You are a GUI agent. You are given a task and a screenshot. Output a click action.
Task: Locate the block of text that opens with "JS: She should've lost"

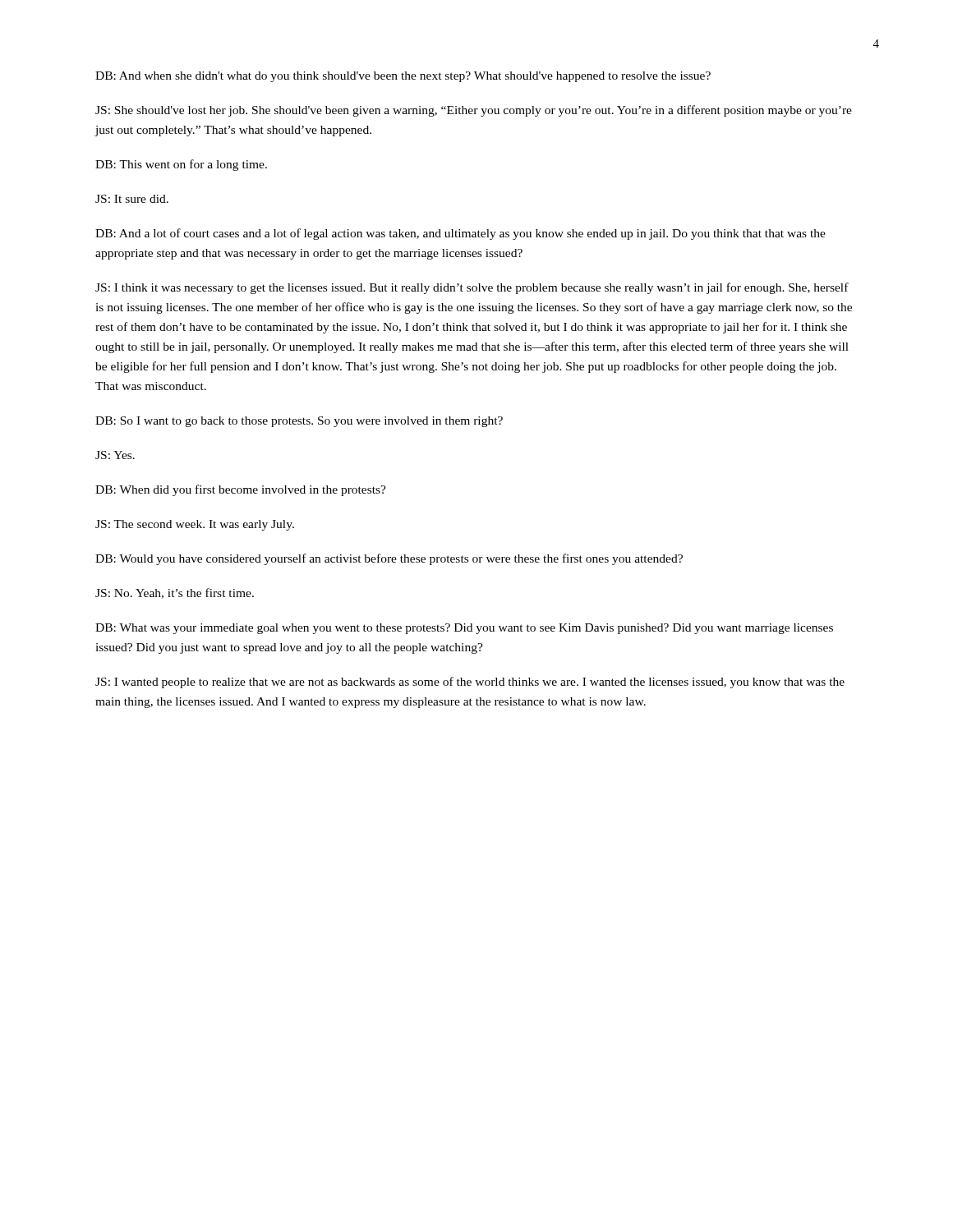click(x=474, y=120)
